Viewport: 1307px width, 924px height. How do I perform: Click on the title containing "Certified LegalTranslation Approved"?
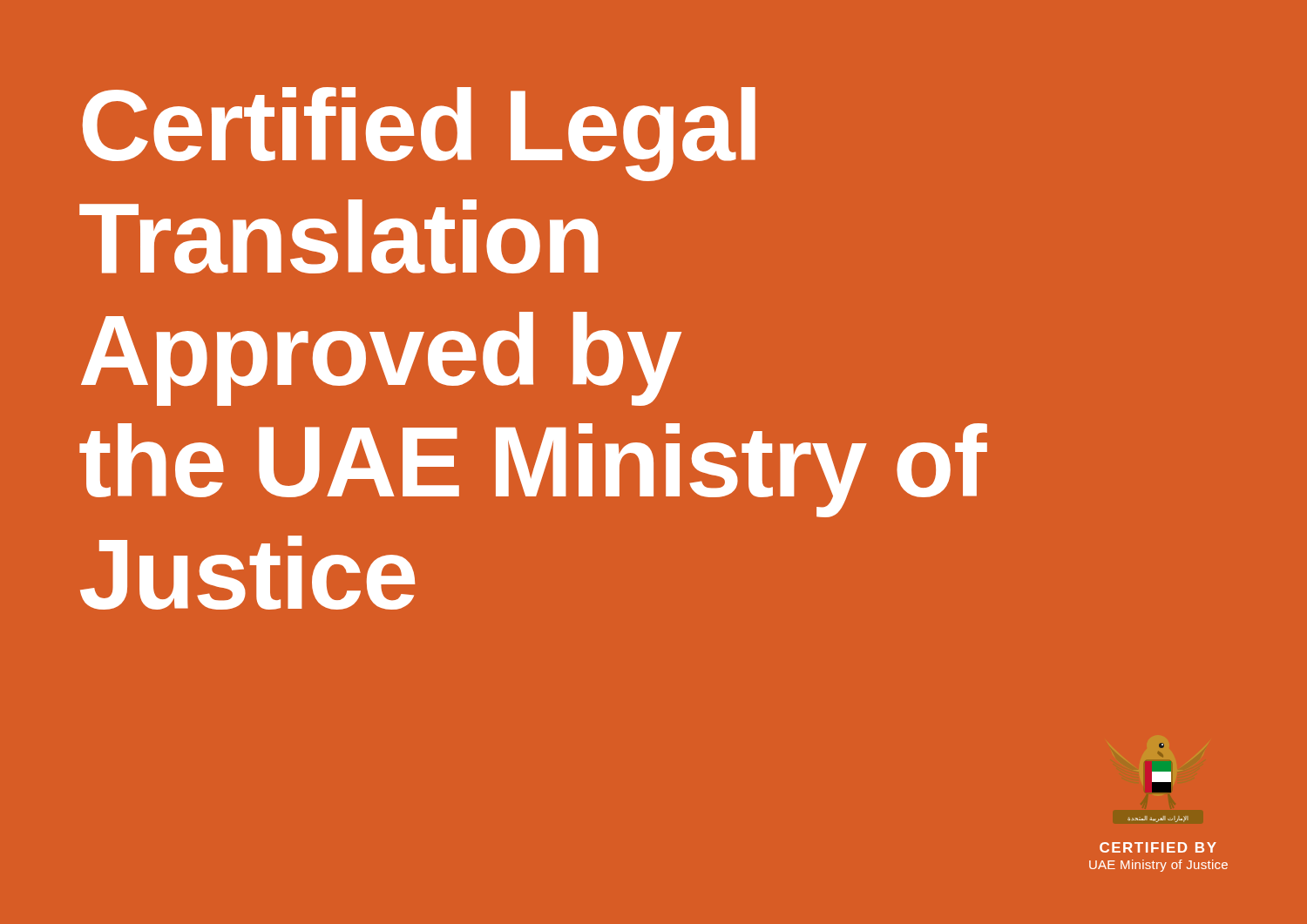(x=558, y=350)
